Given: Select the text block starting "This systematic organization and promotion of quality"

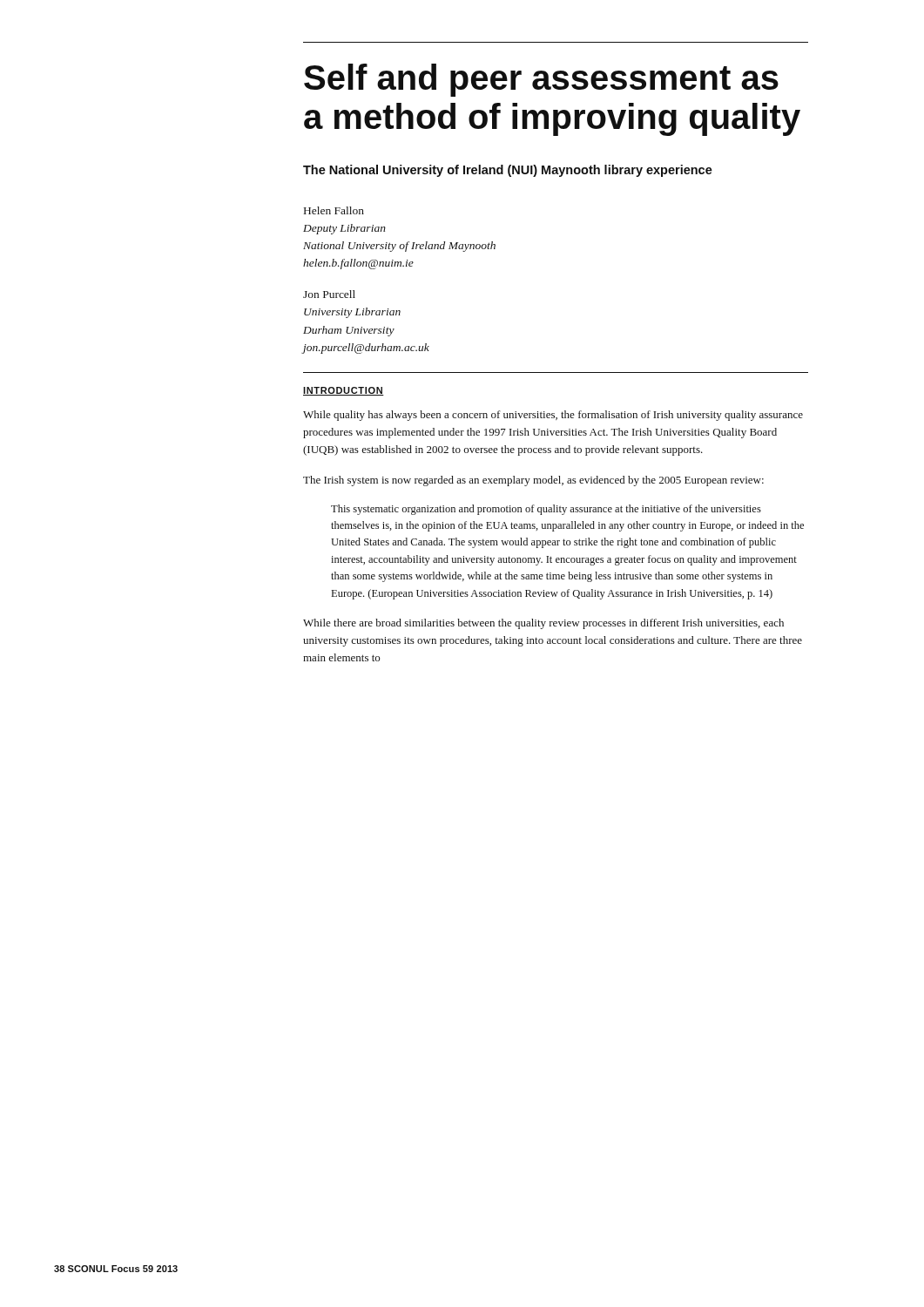Looking at the screenshot, I should click(570, 551).
